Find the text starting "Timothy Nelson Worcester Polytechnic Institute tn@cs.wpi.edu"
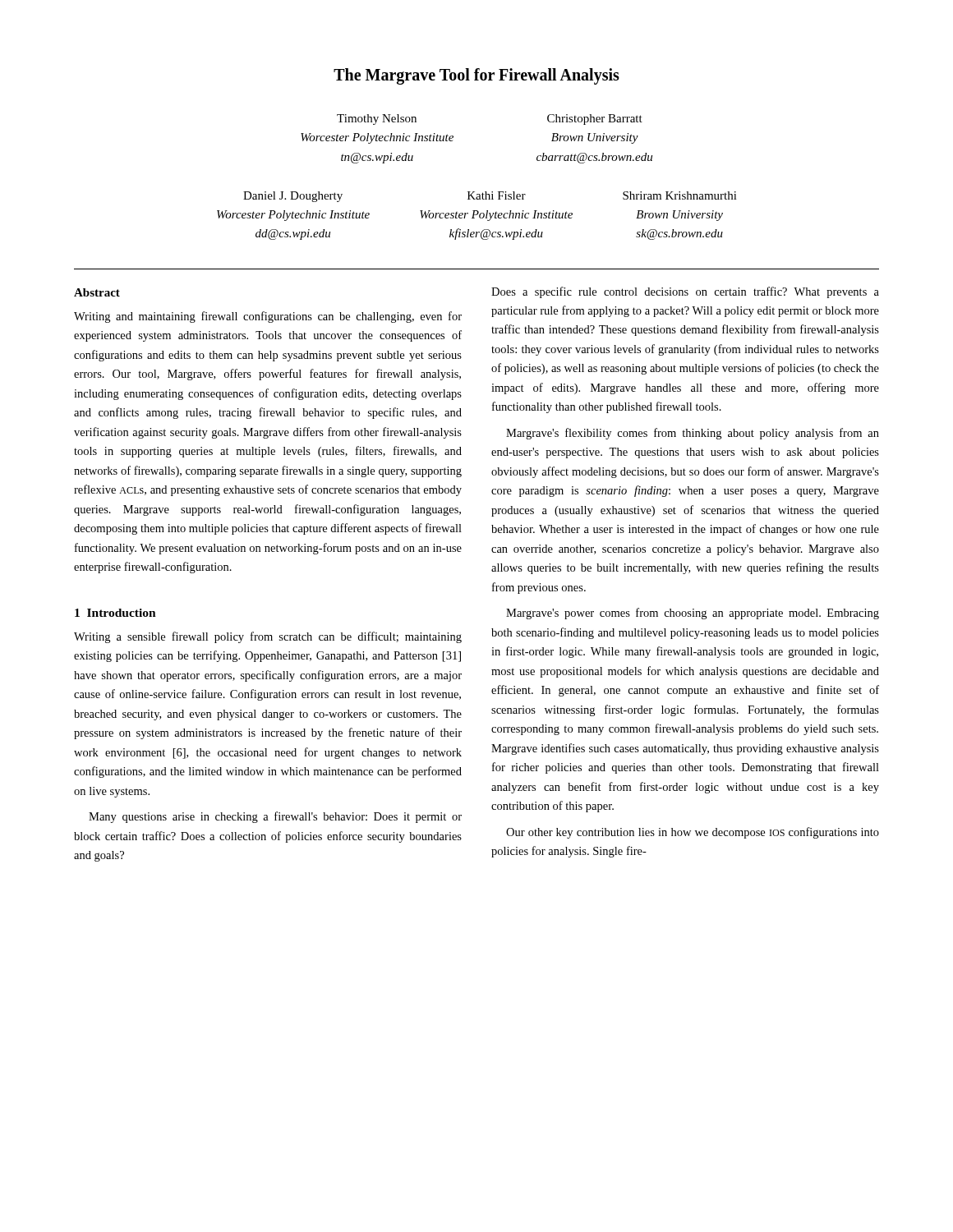953x1232 pixels. (x=377, y=137)
